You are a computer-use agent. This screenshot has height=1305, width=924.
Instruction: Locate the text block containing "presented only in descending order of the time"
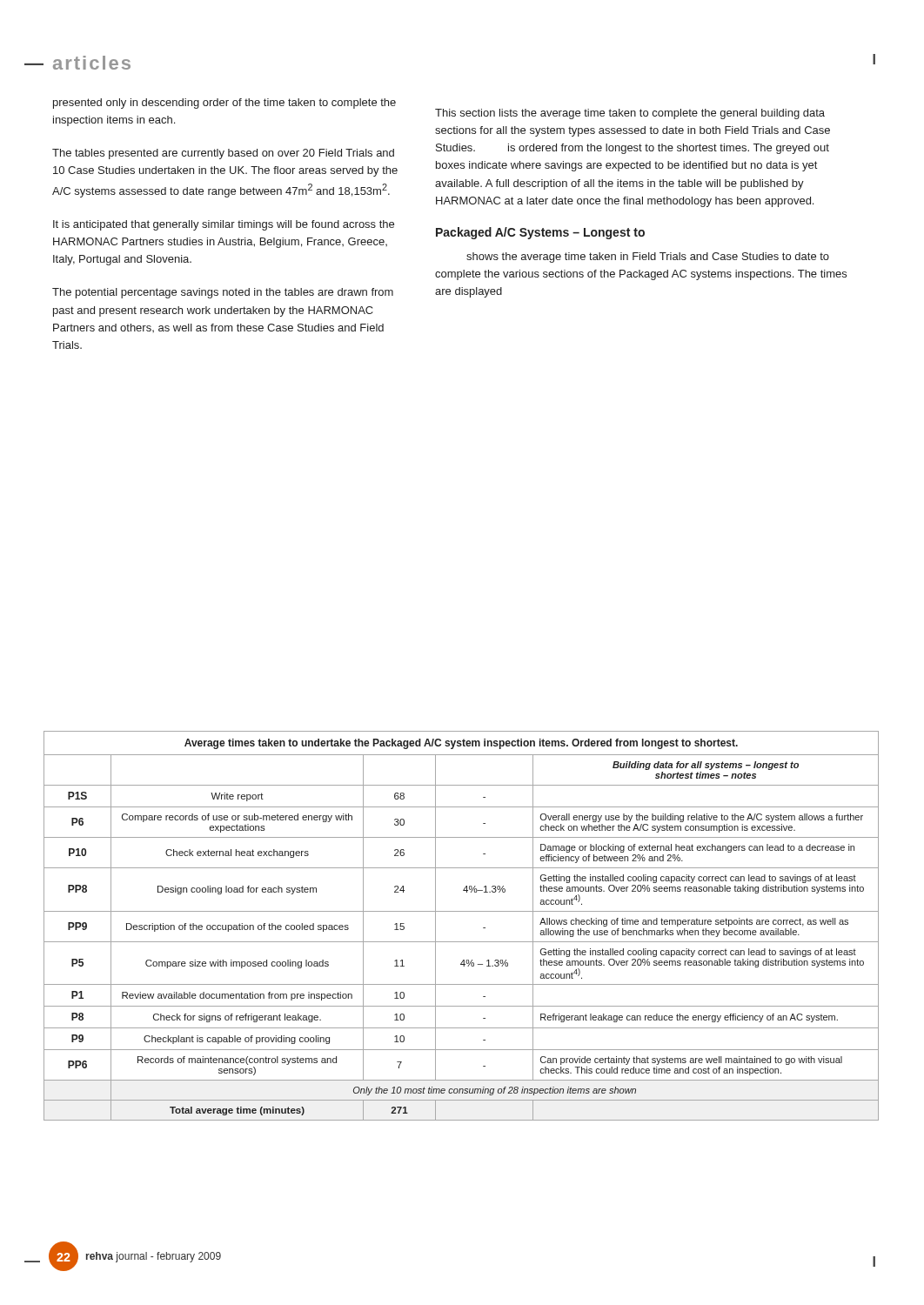pos(224,111)
